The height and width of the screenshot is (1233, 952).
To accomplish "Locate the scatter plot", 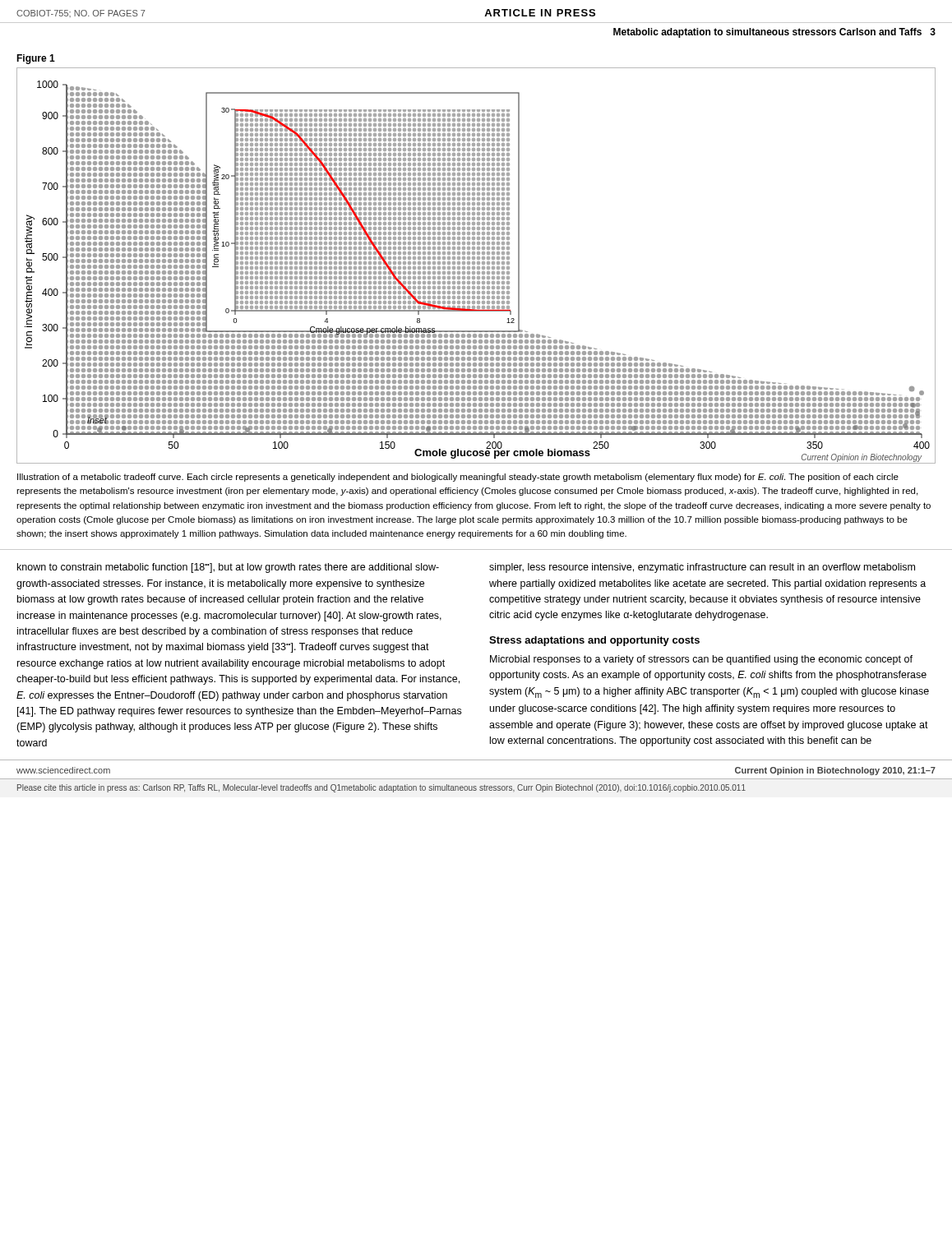I will (x=476, y=266).
